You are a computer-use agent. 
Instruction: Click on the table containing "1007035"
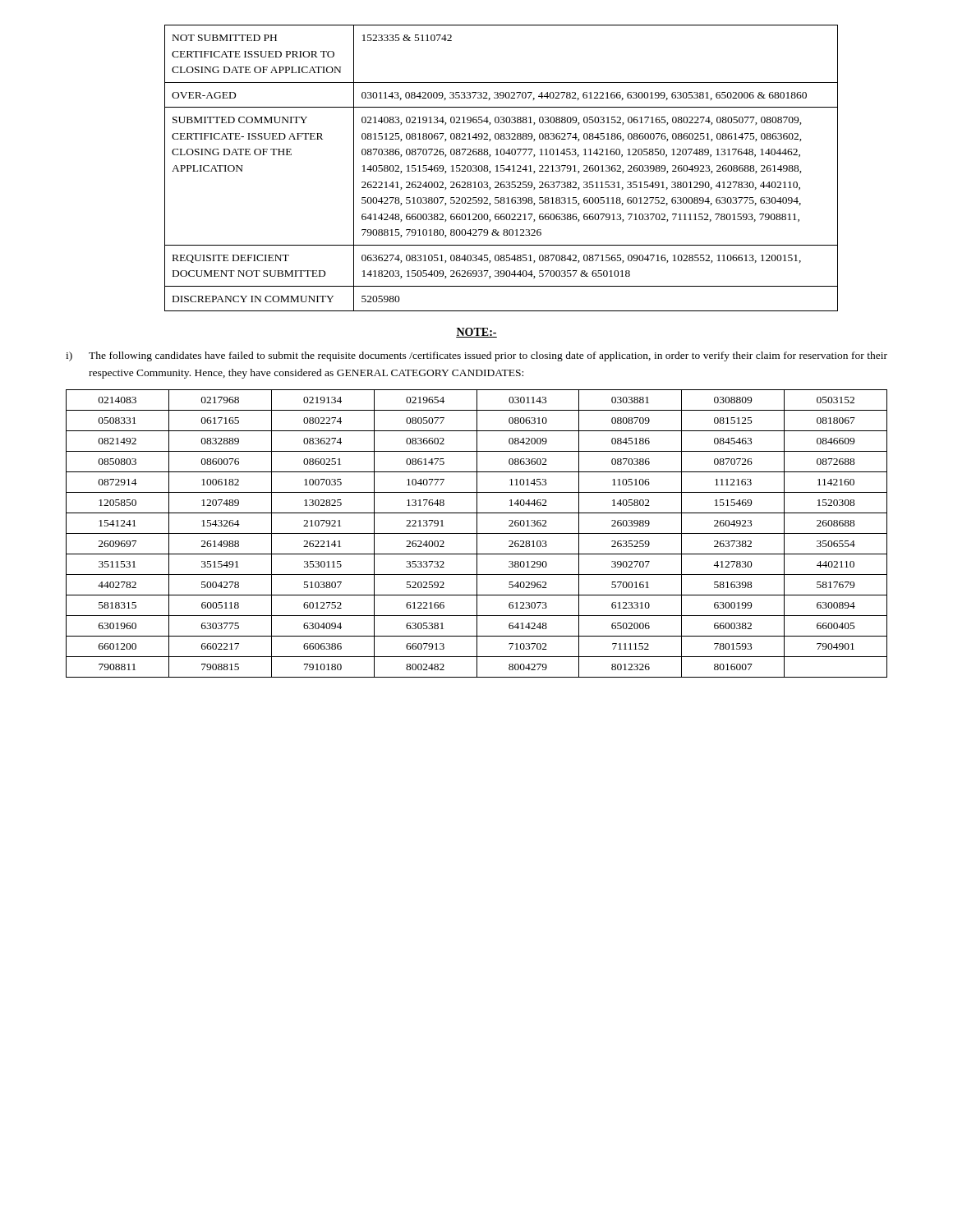tap(476, 533)
